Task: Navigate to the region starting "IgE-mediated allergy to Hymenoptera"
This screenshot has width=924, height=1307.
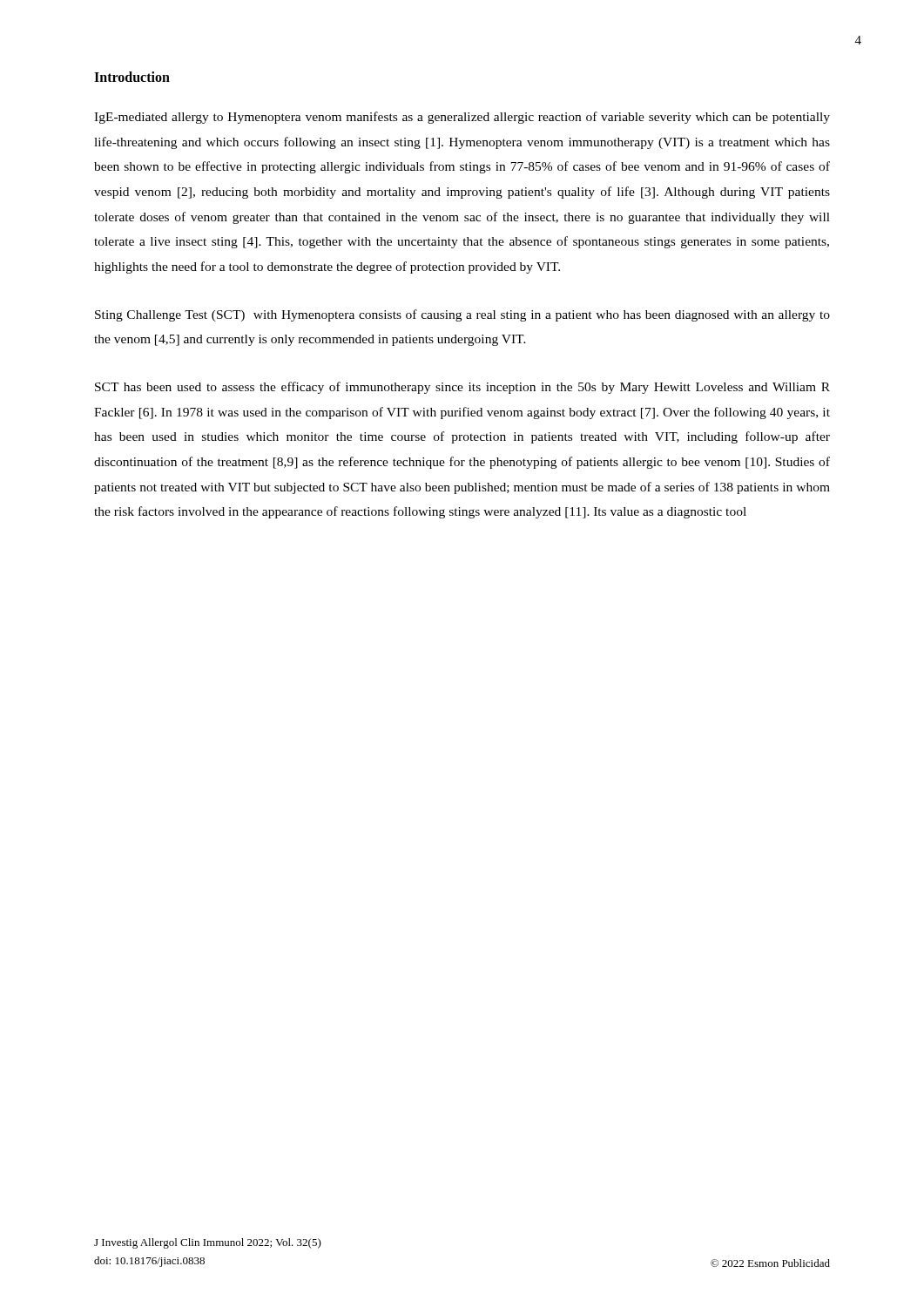Action: (462, 191)
